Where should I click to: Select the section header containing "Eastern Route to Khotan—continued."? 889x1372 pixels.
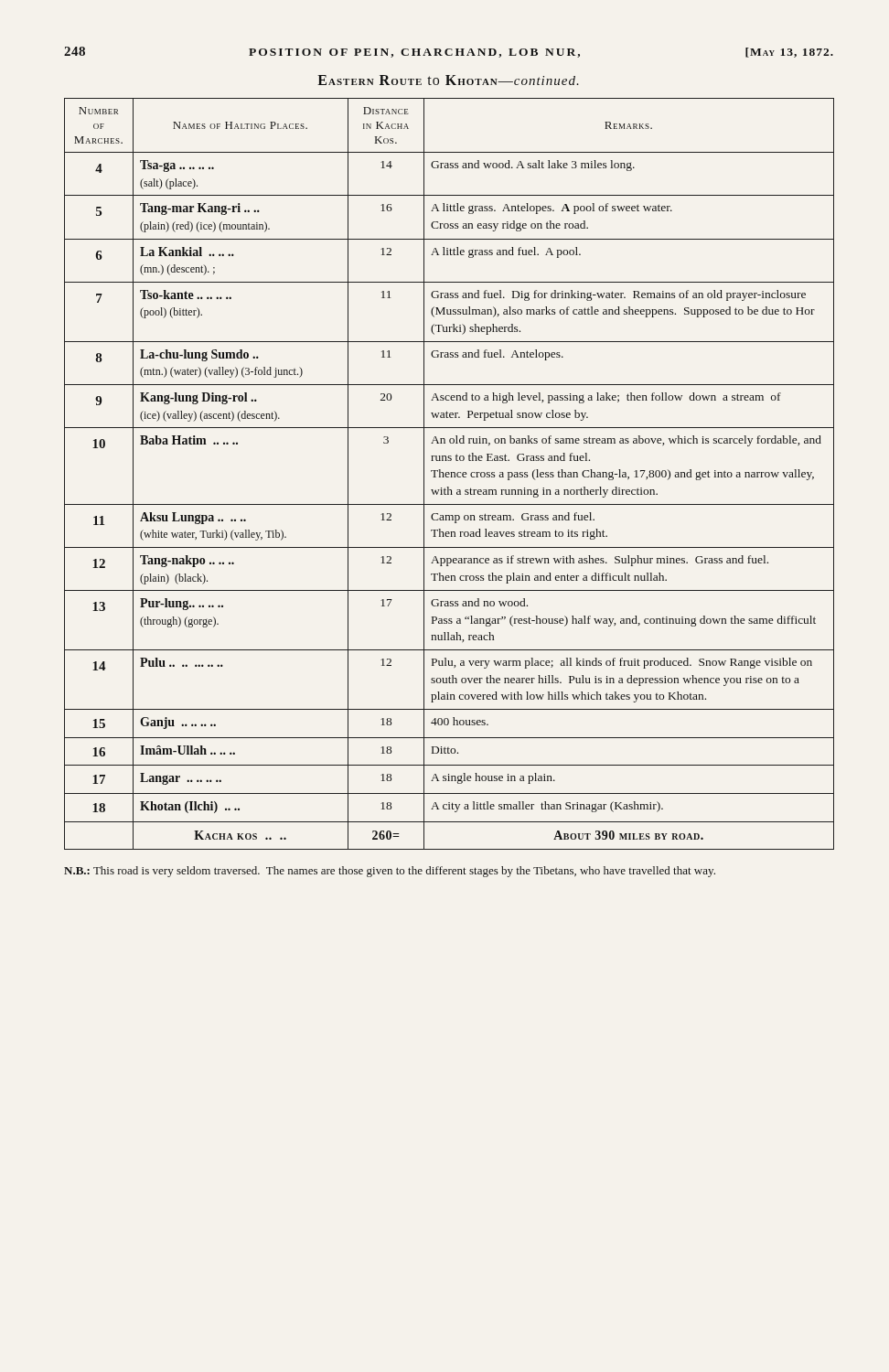[x=449, y=80]
